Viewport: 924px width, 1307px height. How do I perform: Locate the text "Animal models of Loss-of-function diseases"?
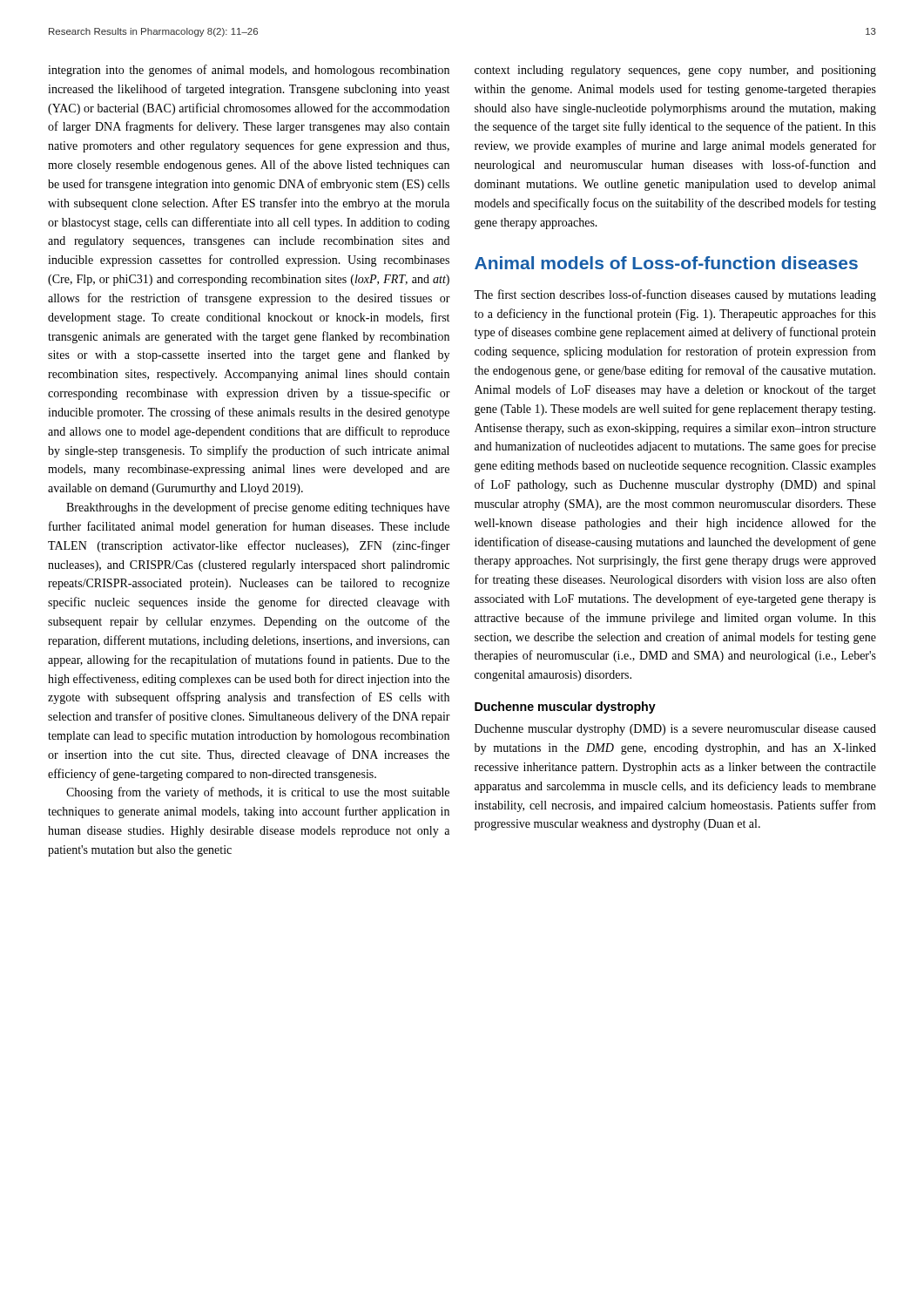point(666,263)
